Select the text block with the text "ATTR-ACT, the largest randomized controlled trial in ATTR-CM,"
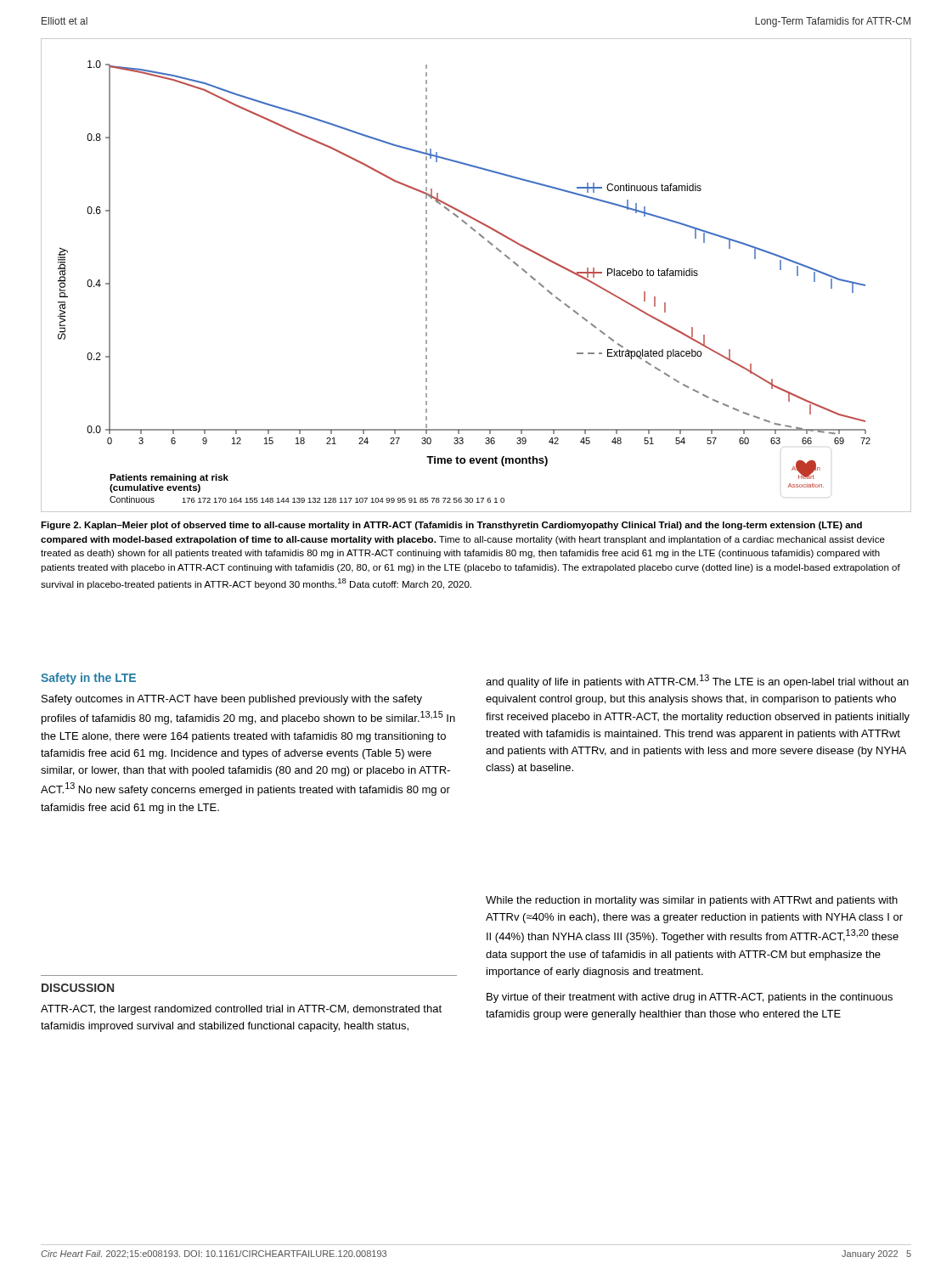 241,1017
